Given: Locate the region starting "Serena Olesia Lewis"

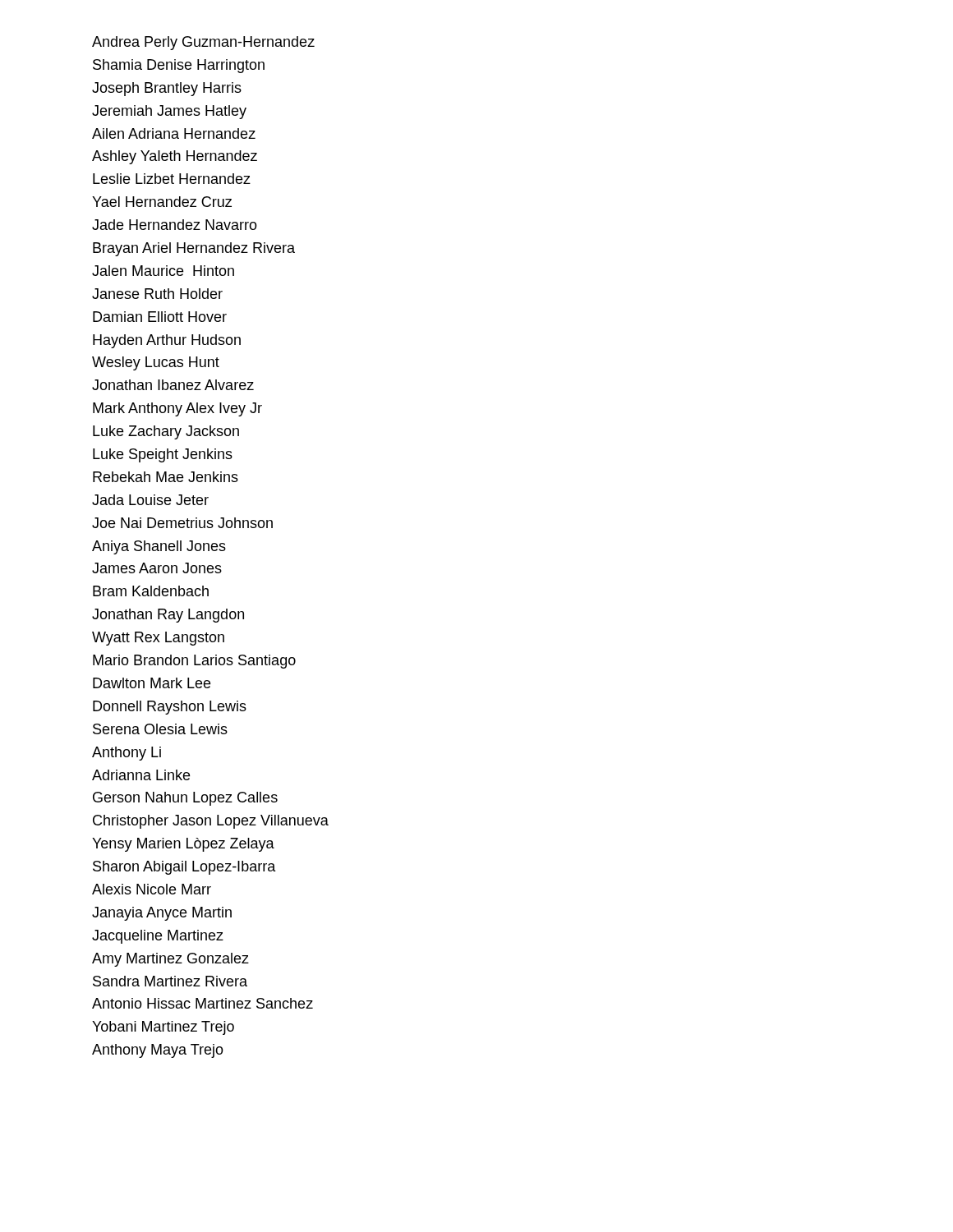Looking at the screenshot, I should click(160, 729).
